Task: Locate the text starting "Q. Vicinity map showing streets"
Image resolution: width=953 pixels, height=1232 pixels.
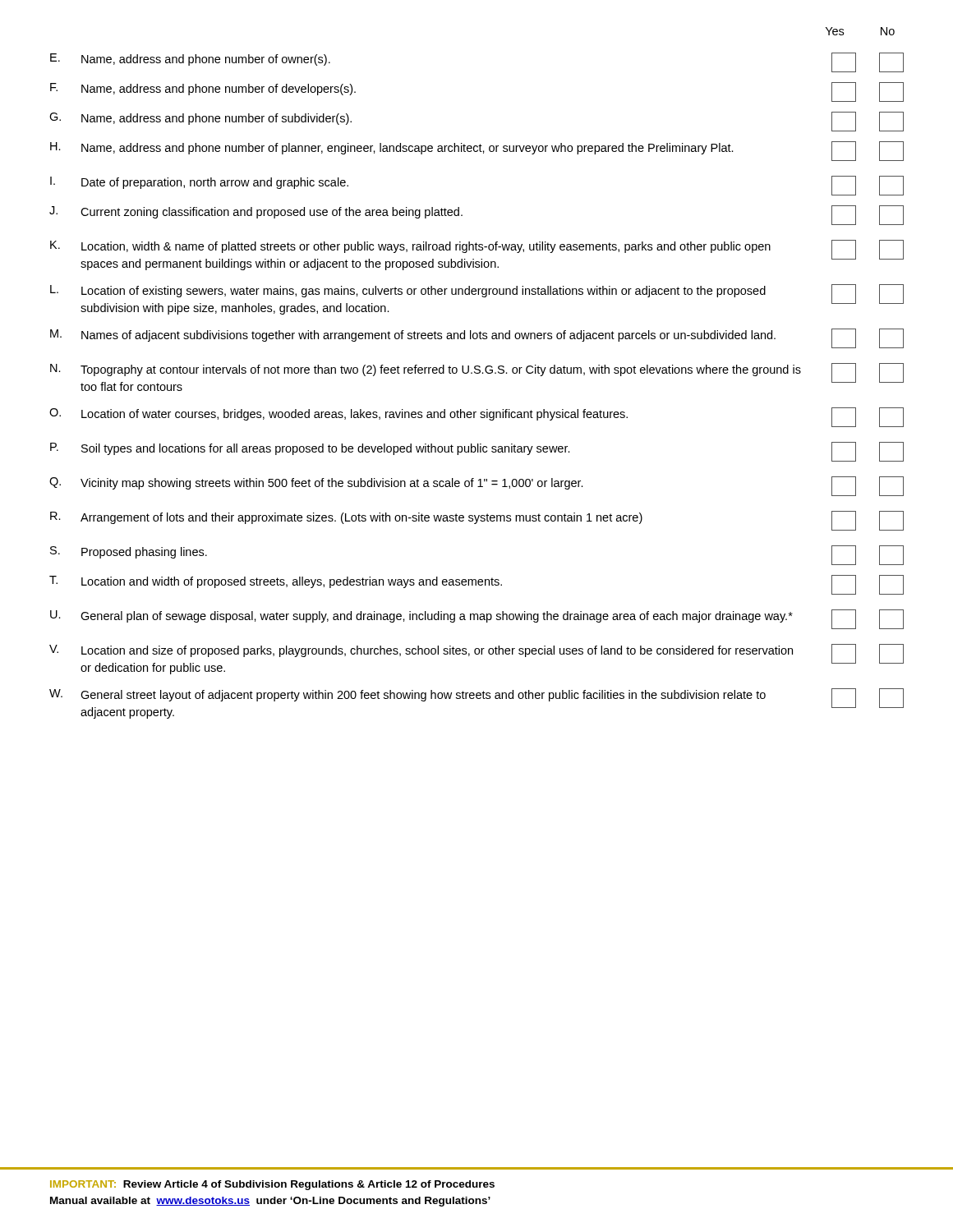Action: click(x=476, y=485)
